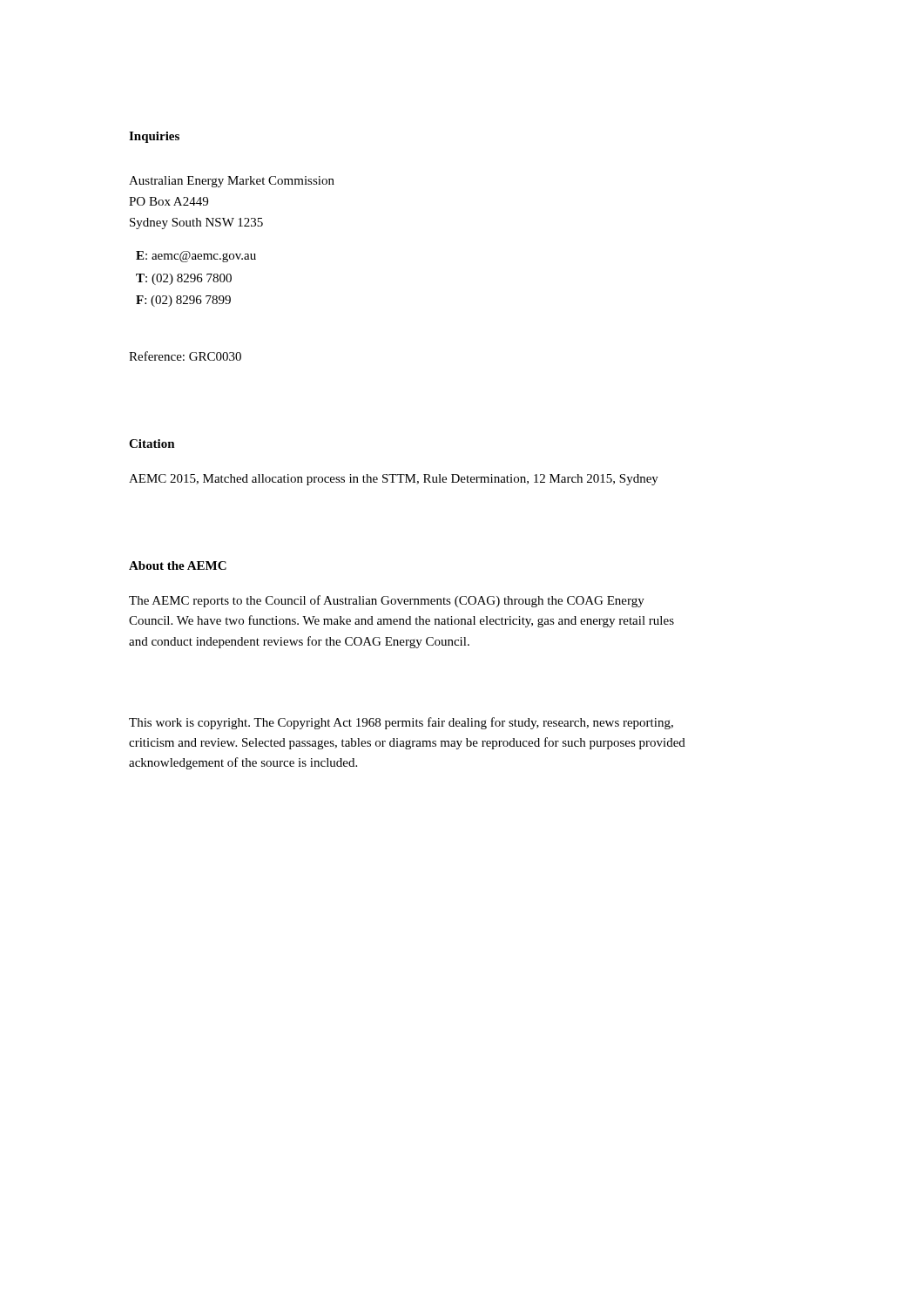
Task: Point to the block beginning "The AEMC reports to the Council"
Action: [401, 621]
